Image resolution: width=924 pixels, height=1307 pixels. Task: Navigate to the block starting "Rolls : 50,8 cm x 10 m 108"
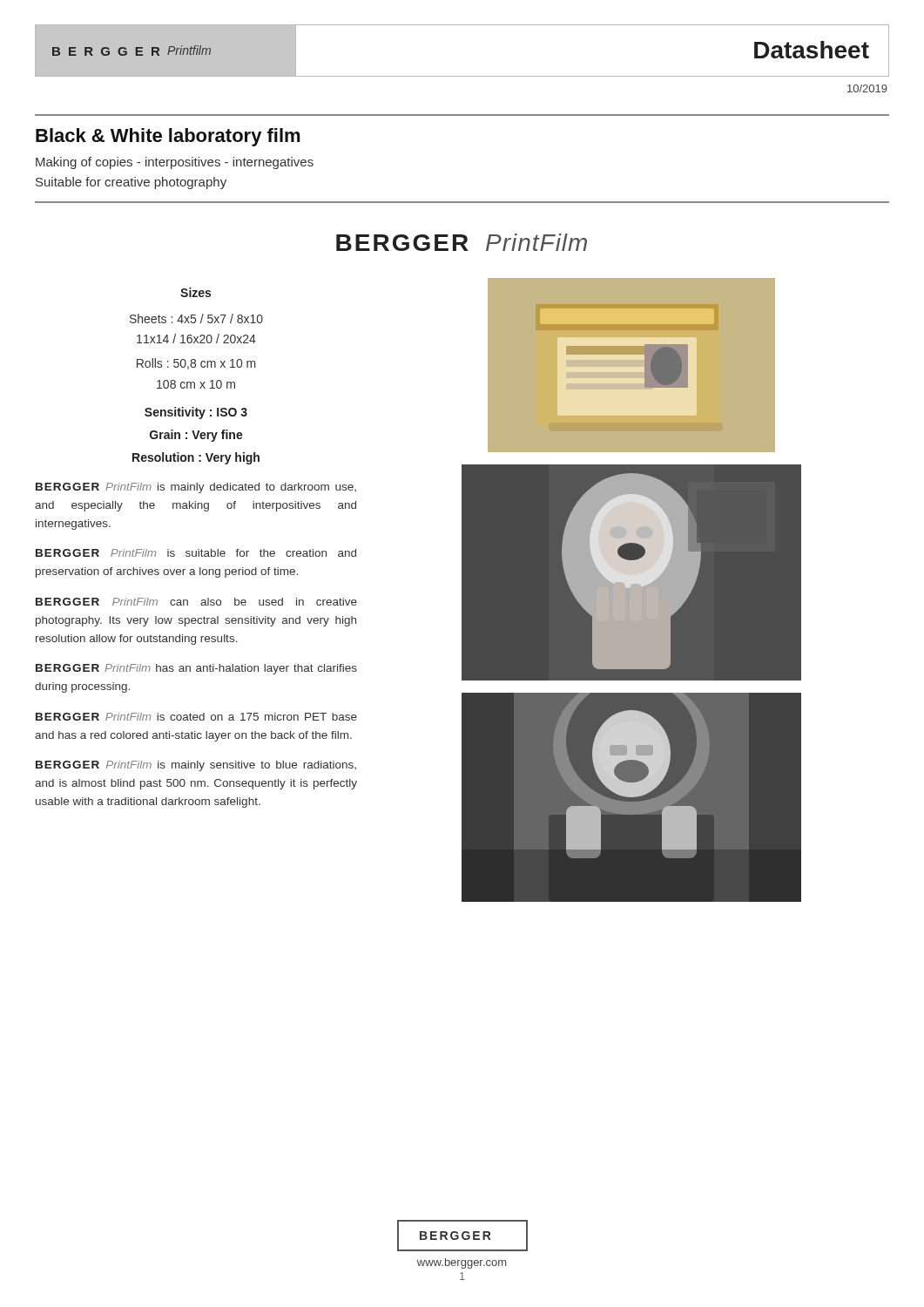pyautogui.click(x=196, y=374)
